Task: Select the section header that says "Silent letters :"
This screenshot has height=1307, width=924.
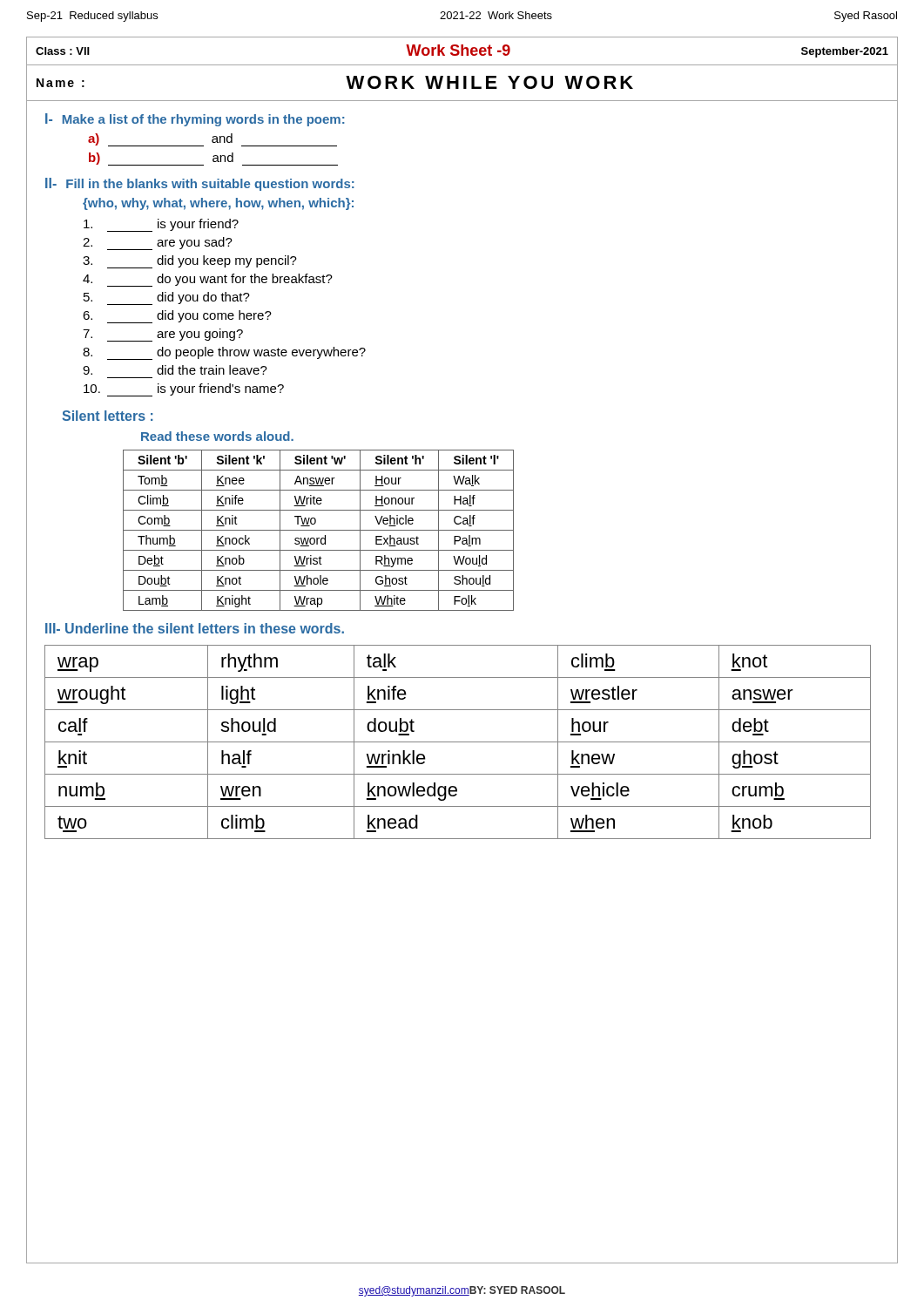Action: [x=108, y=416]
